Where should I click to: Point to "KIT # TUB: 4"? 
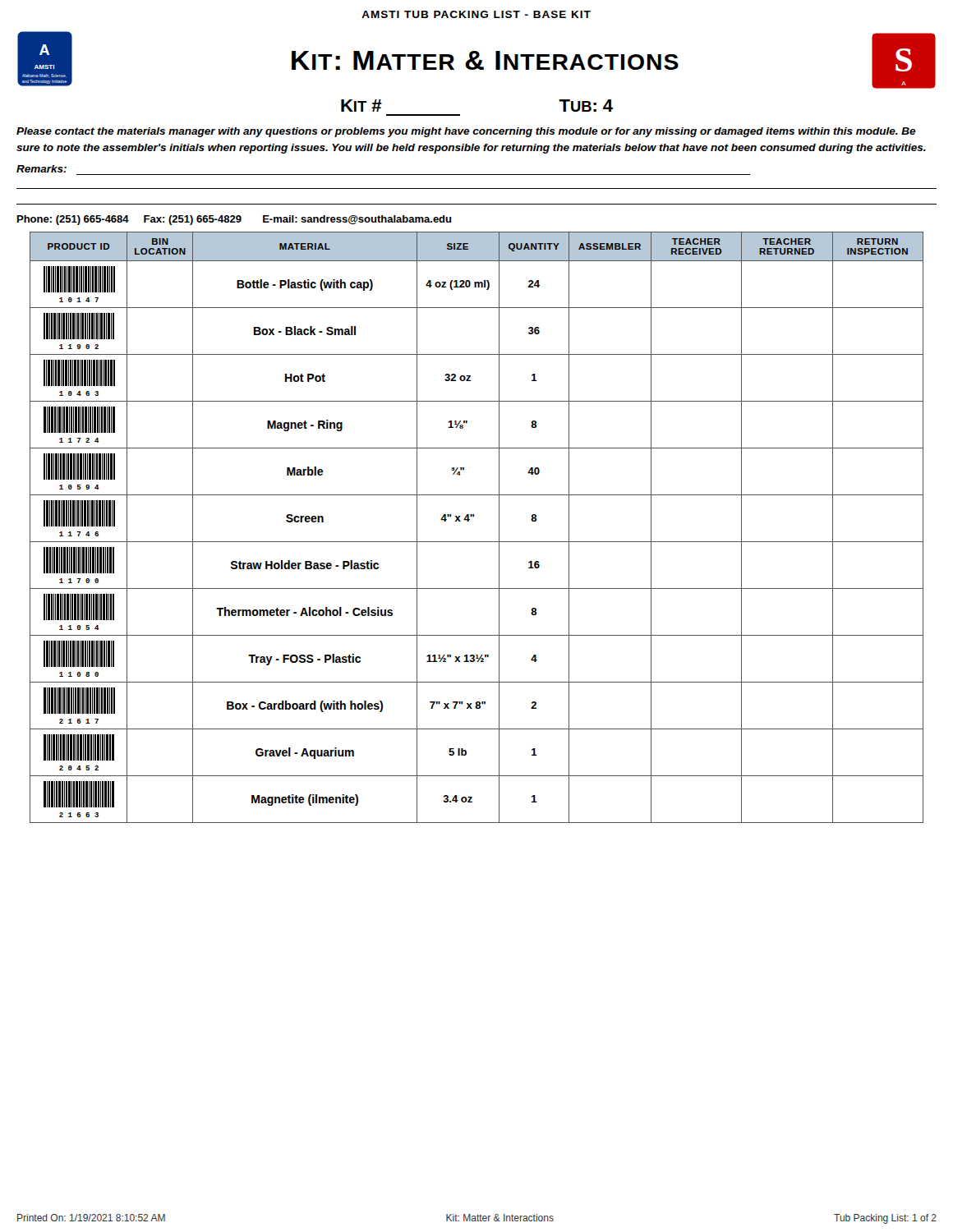click(362, 106)
